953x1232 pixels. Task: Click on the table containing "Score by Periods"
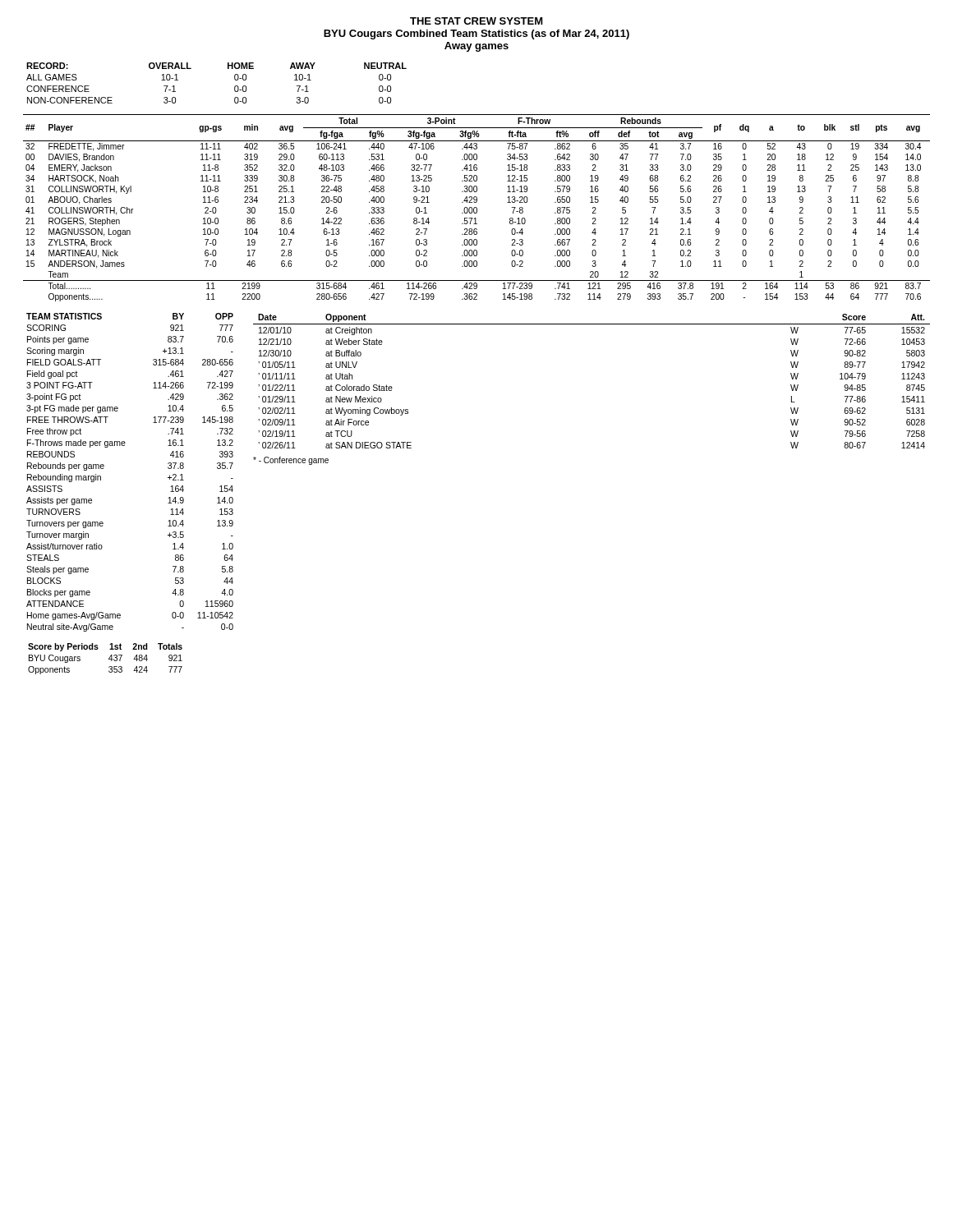pos(130,658)
